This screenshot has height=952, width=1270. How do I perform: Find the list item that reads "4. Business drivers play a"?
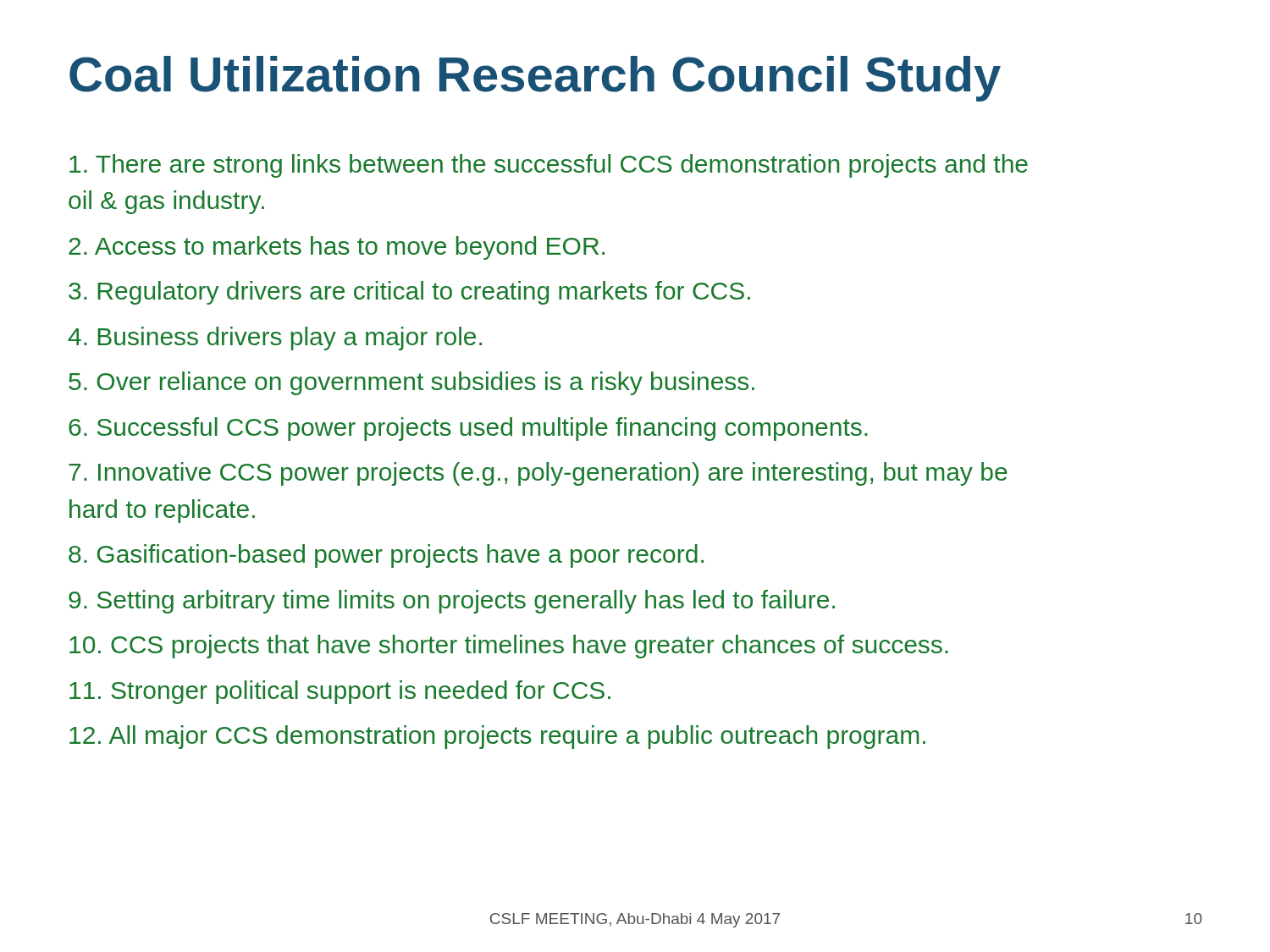pyautogui.click(x=276, y=336)
